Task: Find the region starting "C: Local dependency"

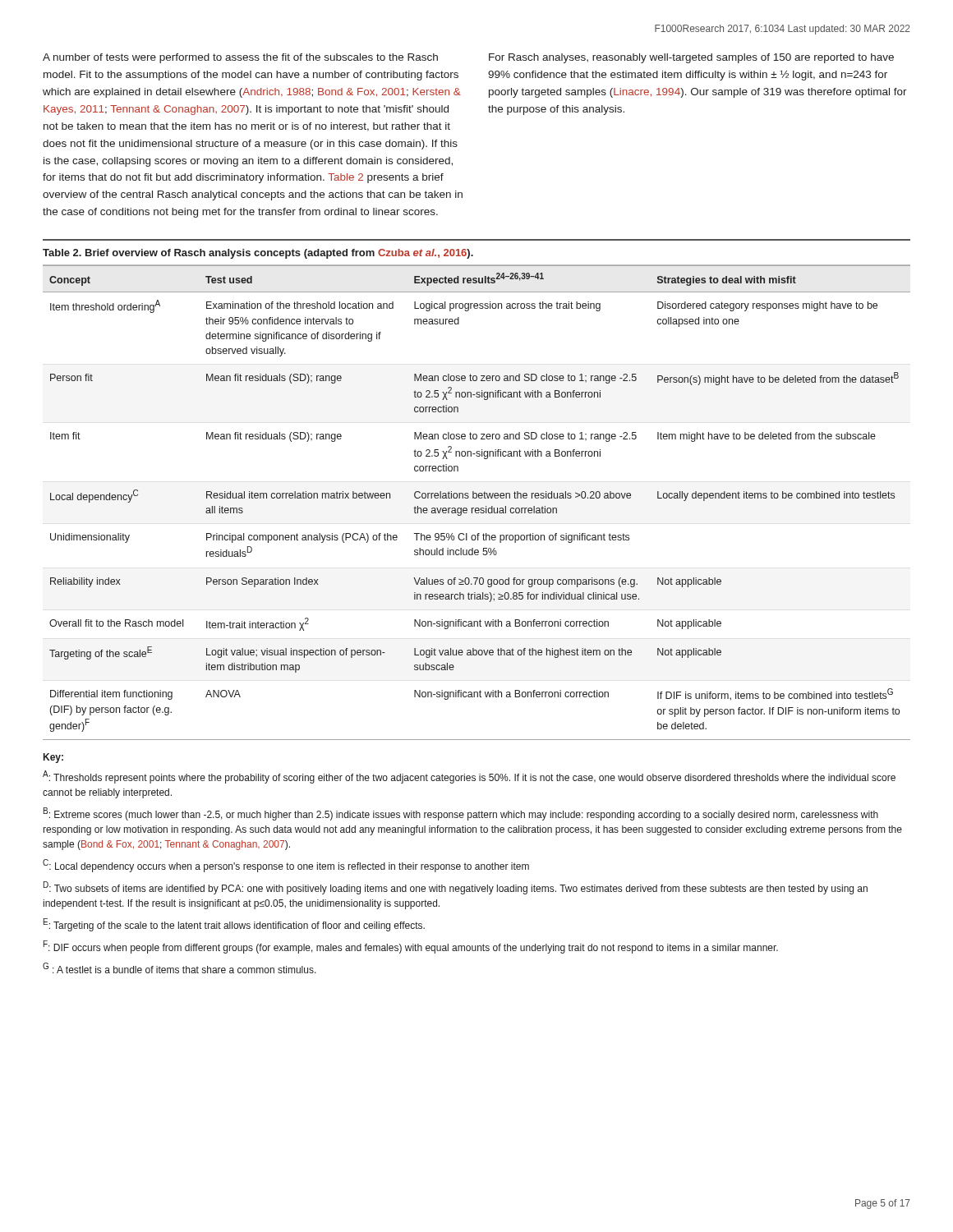Action: [286, 865]
